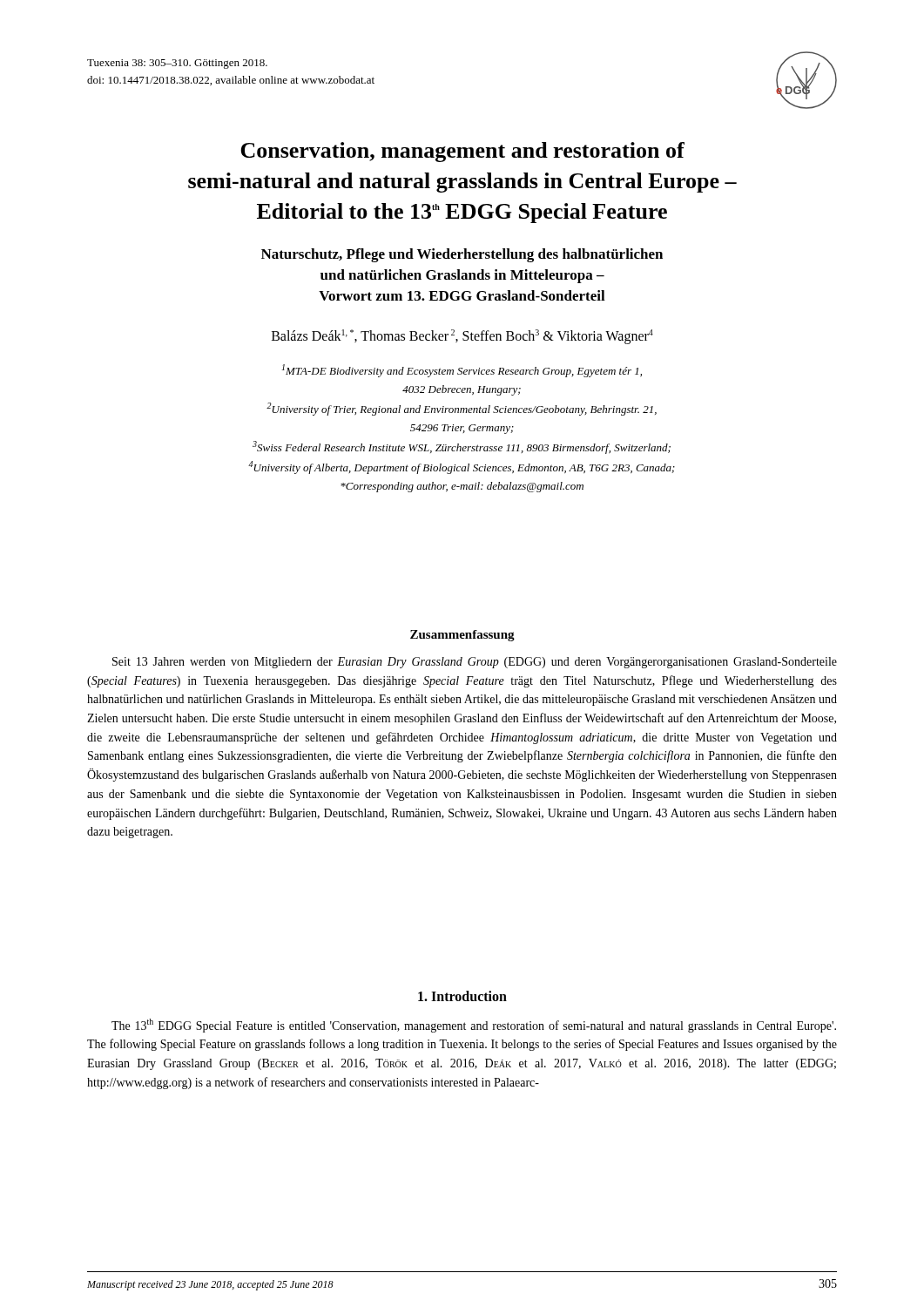Select the block starting "1MTA-DE Biodiversity and Ecosystem Services"

pyautogui.click(x=462, y=427)
